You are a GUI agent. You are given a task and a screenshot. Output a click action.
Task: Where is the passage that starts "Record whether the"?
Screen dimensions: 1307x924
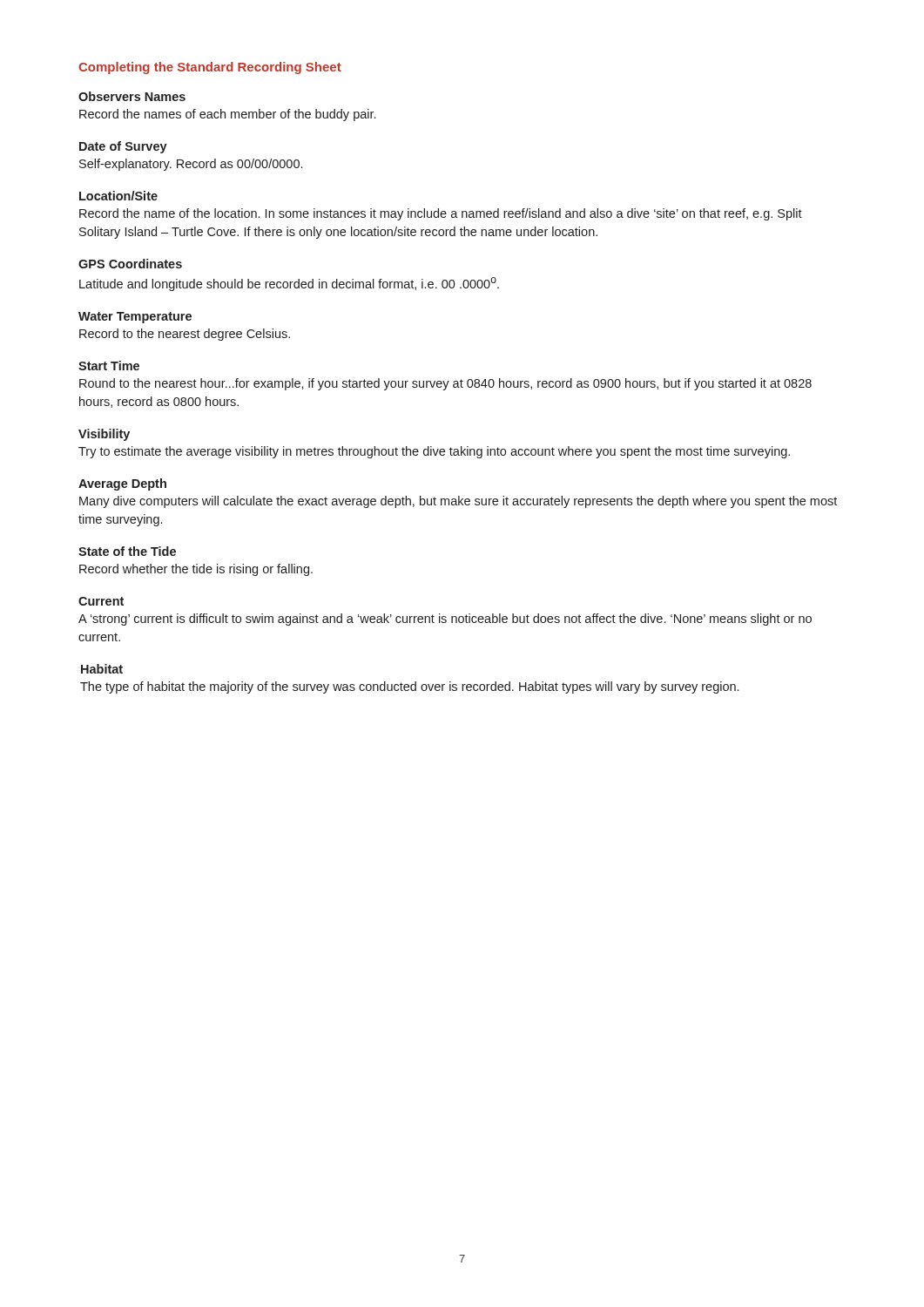[x=196, y=570]
